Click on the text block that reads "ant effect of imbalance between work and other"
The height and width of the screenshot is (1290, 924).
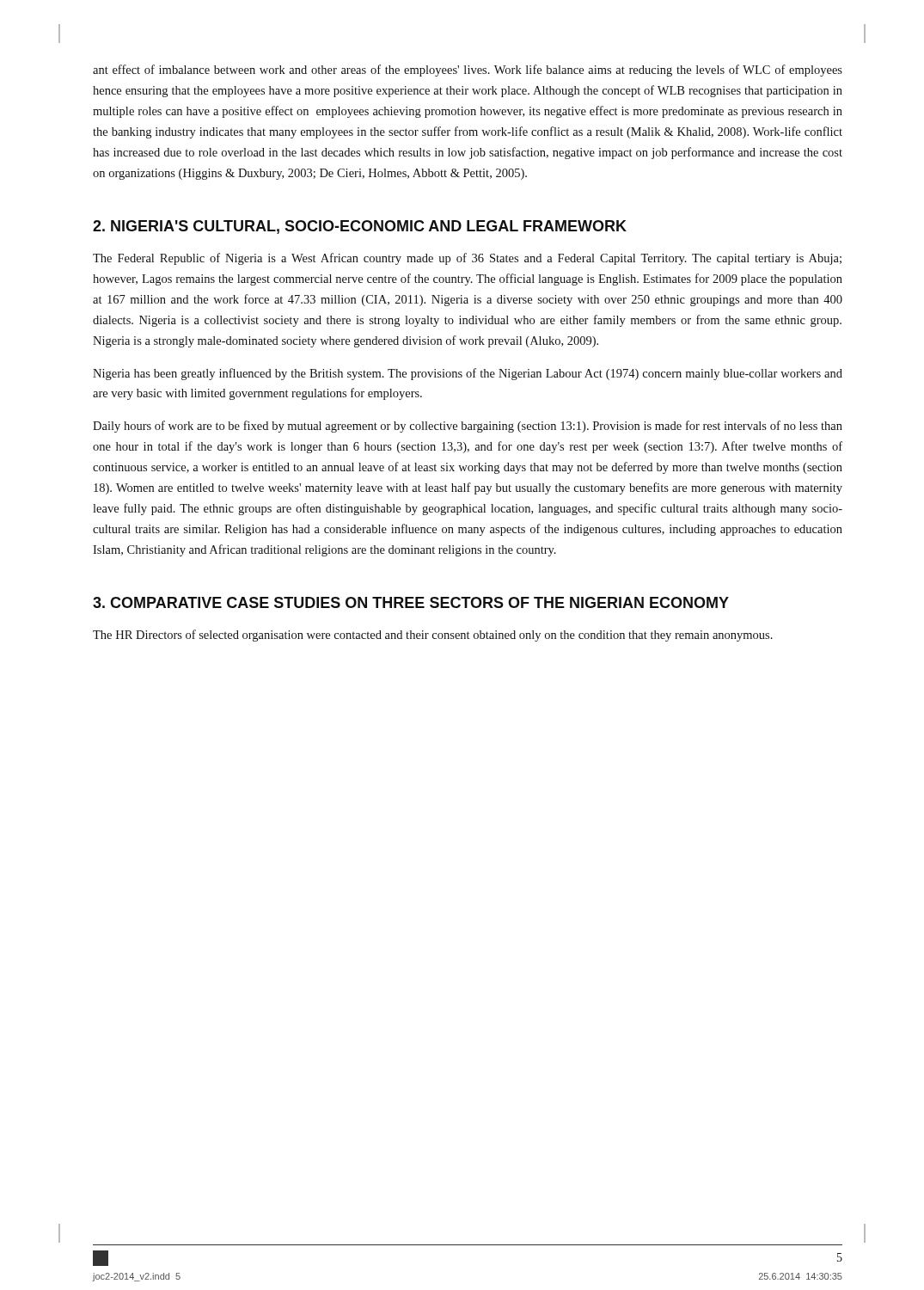[x=468, y=121]
